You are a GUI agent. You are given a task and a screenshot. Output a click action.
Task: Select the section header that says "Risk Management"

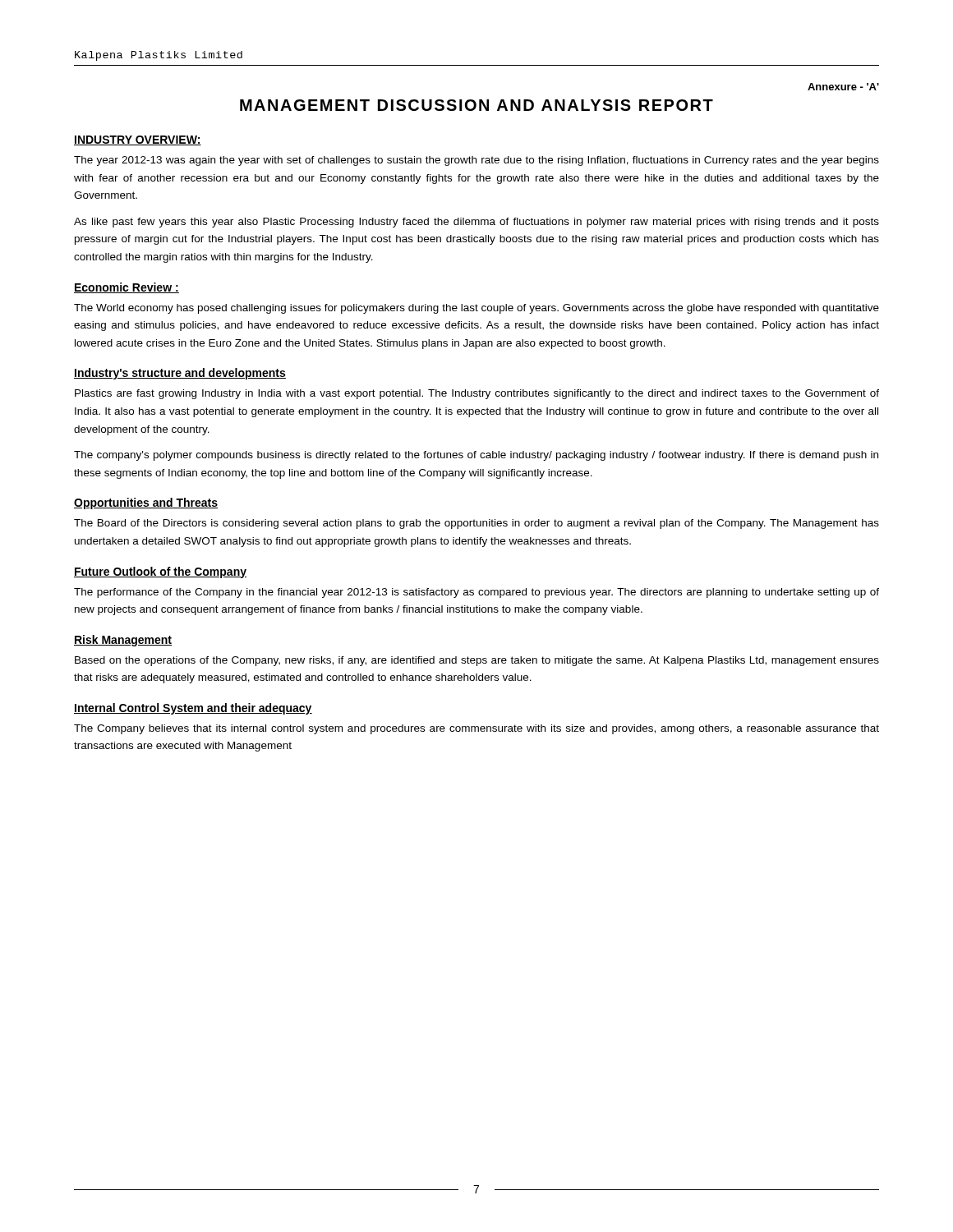point(123,640)
